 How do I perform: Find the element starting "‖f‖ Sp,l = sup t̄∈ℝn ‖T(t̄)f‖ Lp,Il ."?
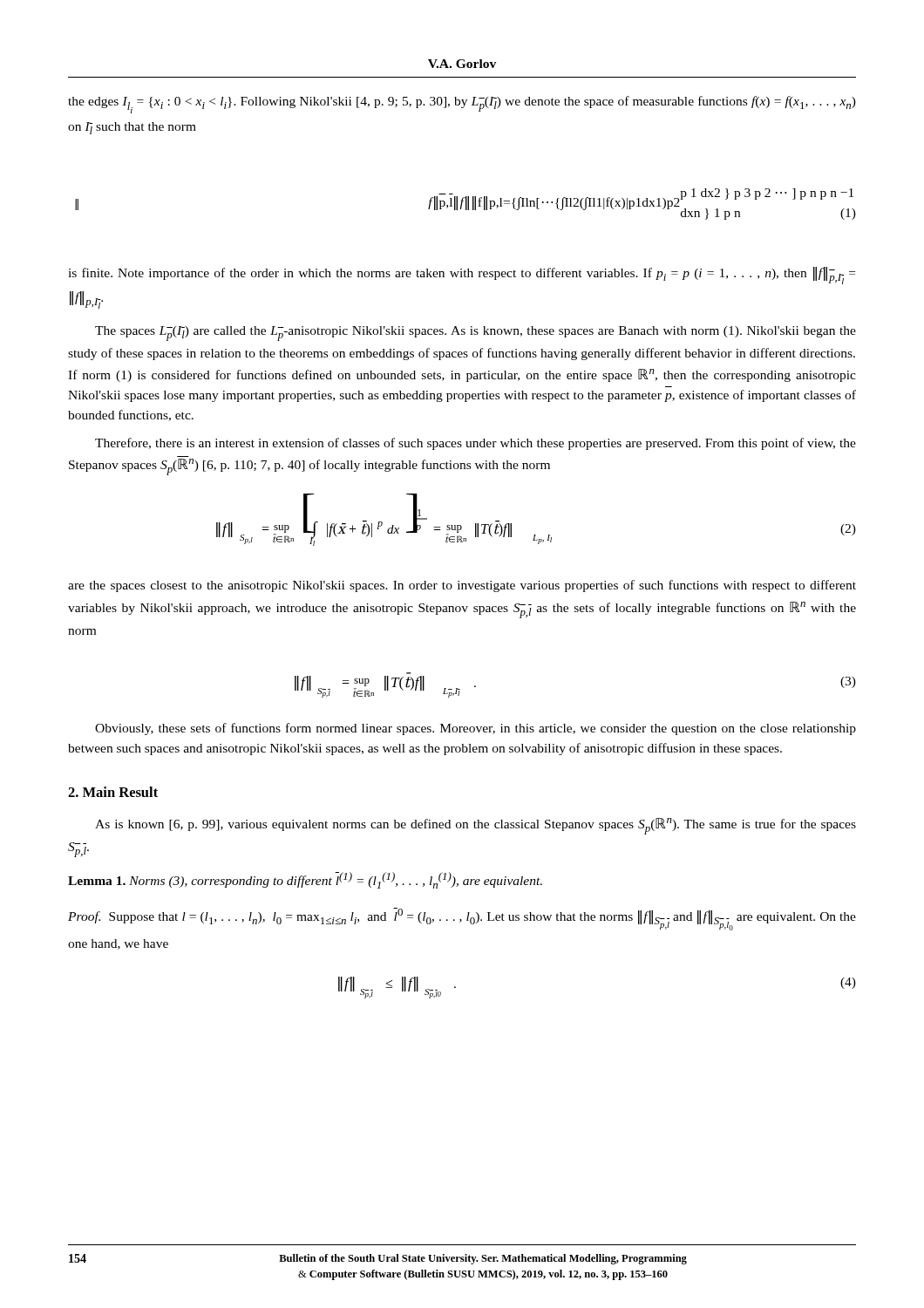(x=385, y=687)
